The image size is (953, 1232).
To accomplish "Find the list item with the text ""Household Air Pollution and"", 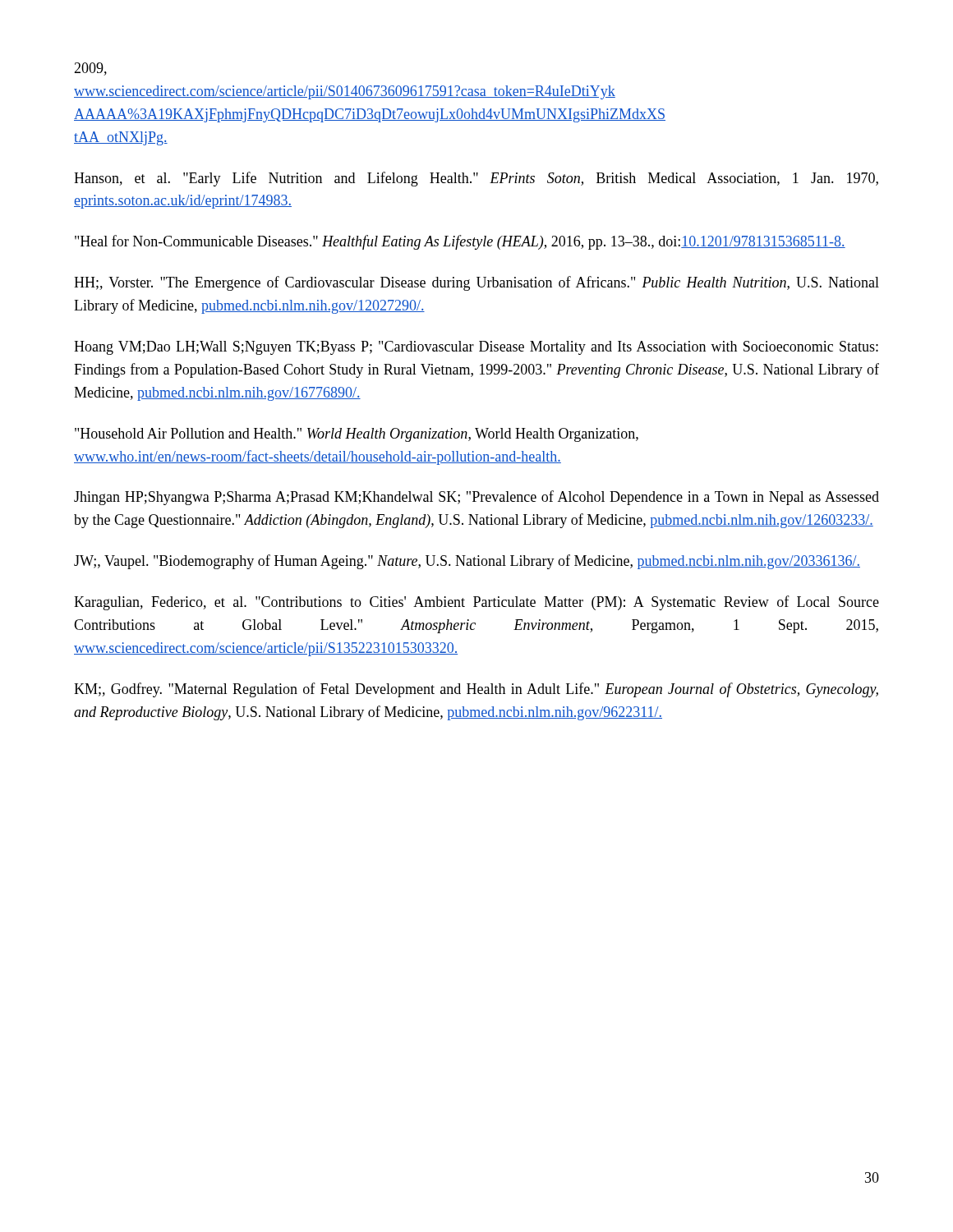I will (356, 445).
